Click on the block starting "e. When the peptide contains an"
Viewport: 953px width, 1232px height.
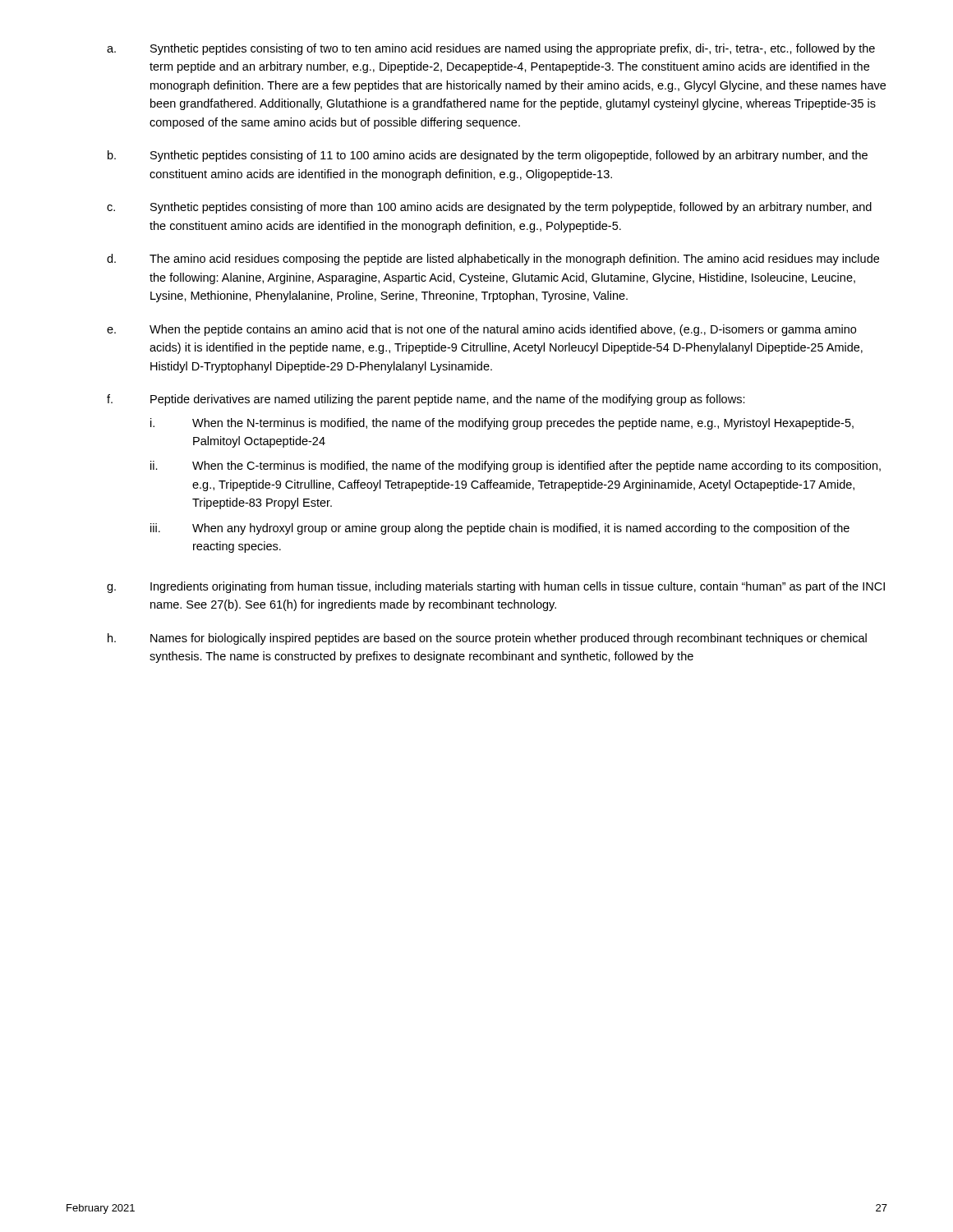[x=497, y=348]
